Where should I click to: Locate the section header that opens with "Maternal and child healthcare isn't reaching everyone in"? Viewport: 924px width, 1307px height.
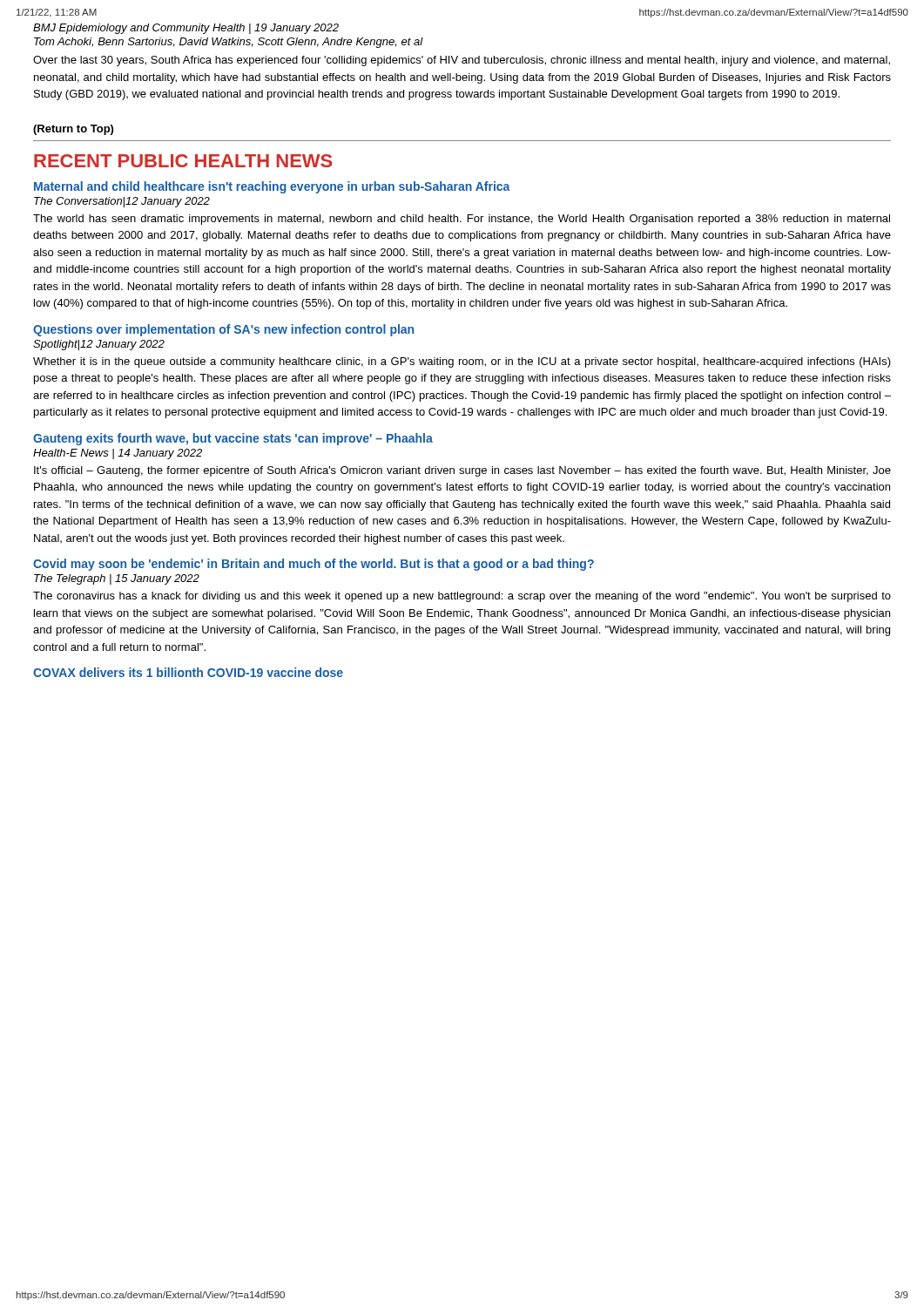pos(271,186)
